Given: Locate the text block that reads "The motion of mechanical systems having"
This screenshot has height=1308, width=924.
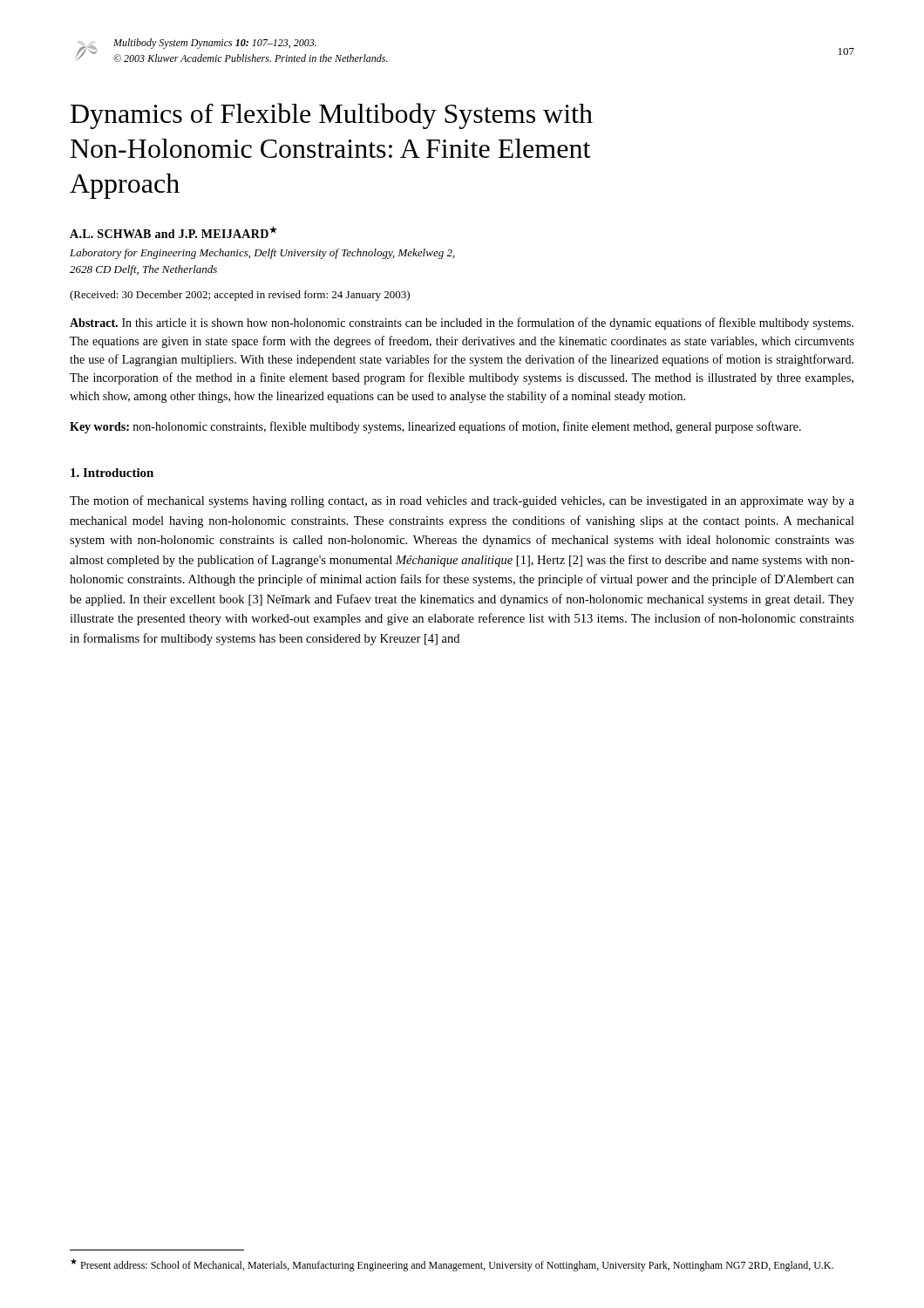Looking at the screenshot, I should [x=462, y=570].
